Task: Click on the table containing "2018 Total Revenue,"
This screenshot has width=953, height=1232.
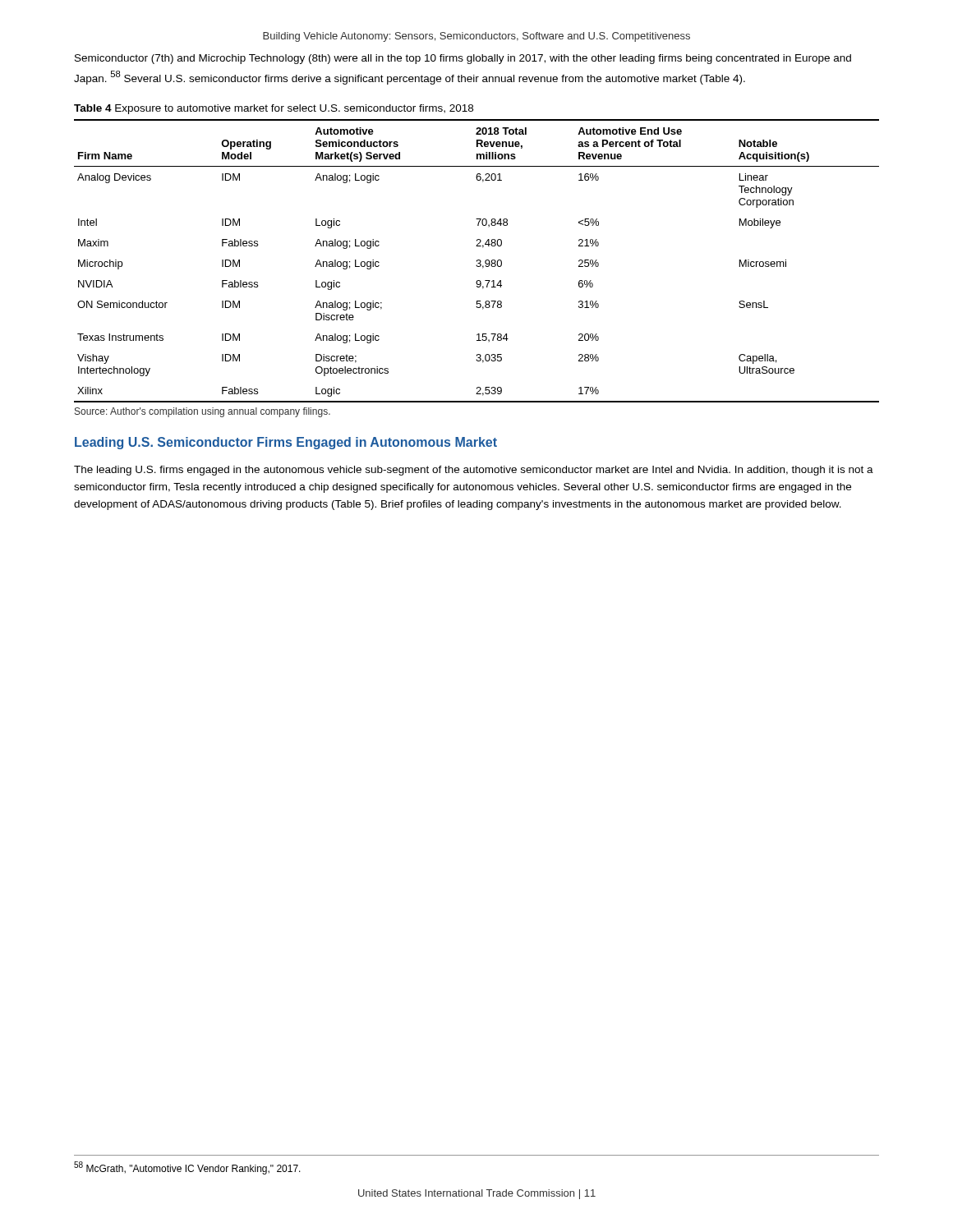Action: pos(476,261)
